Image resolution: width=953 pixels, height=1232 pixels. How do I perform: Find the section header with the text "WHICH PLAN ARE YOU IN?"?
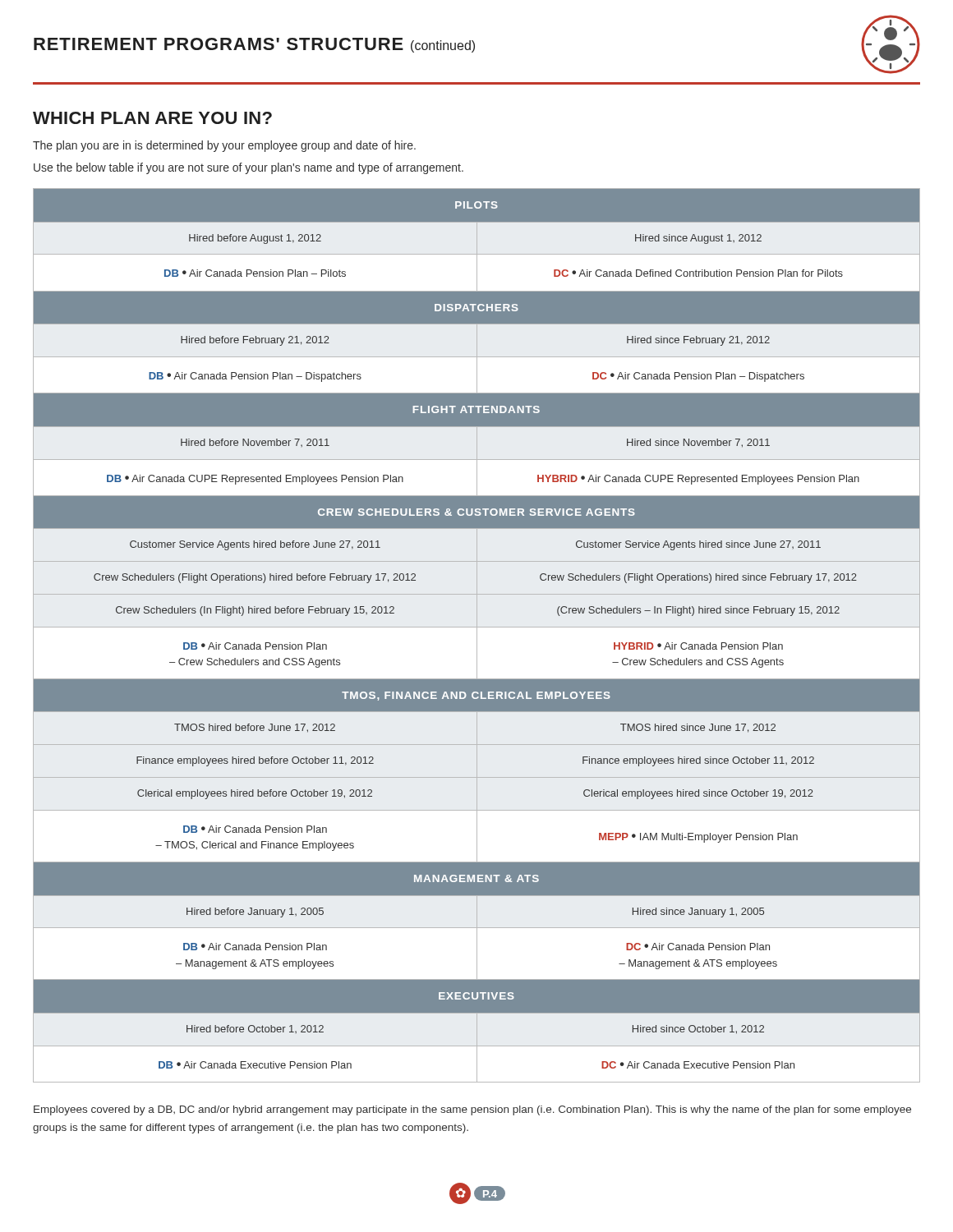[153, 118]
